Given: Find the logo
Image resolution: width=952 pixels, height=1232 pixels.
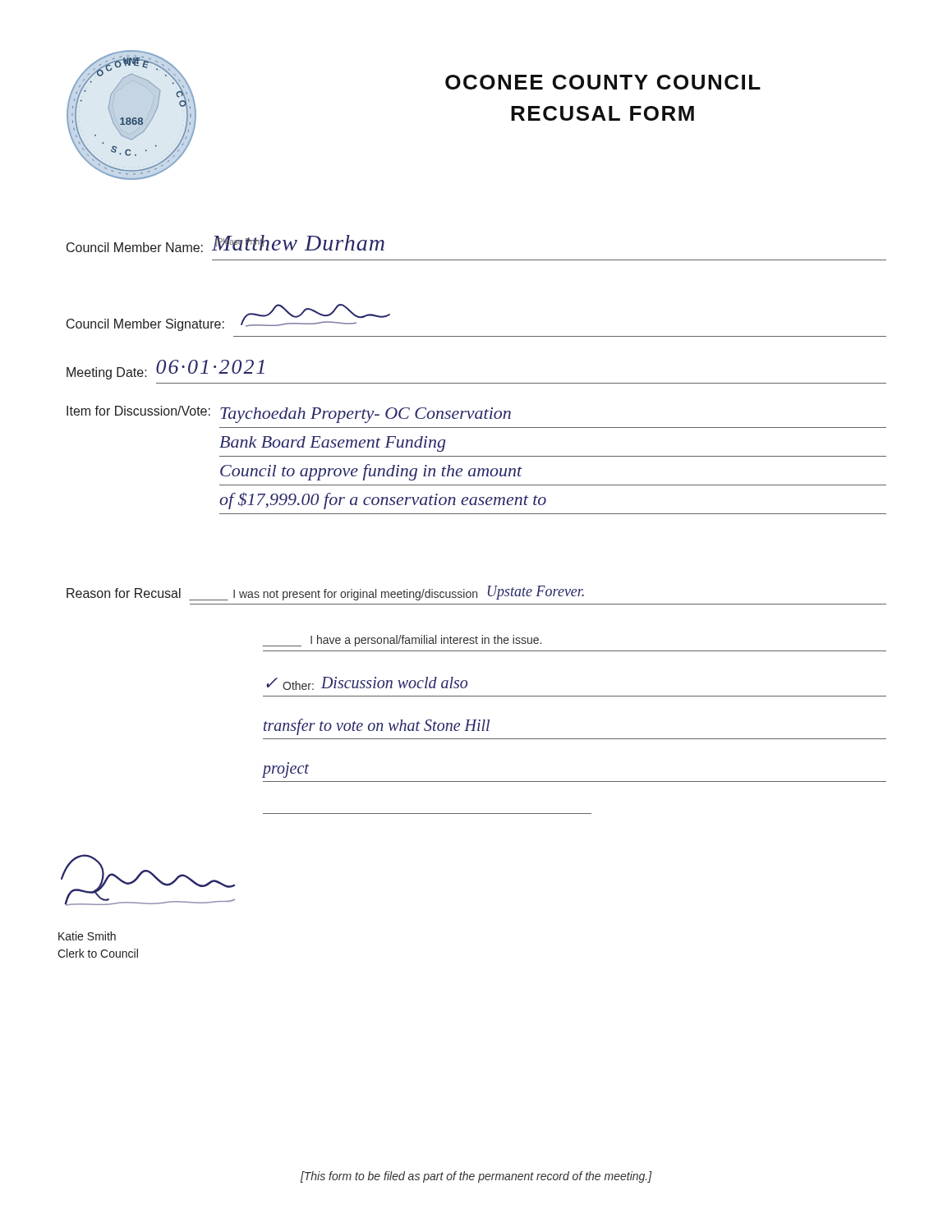Looking at the screenshot, I should [x=131, y=115].
